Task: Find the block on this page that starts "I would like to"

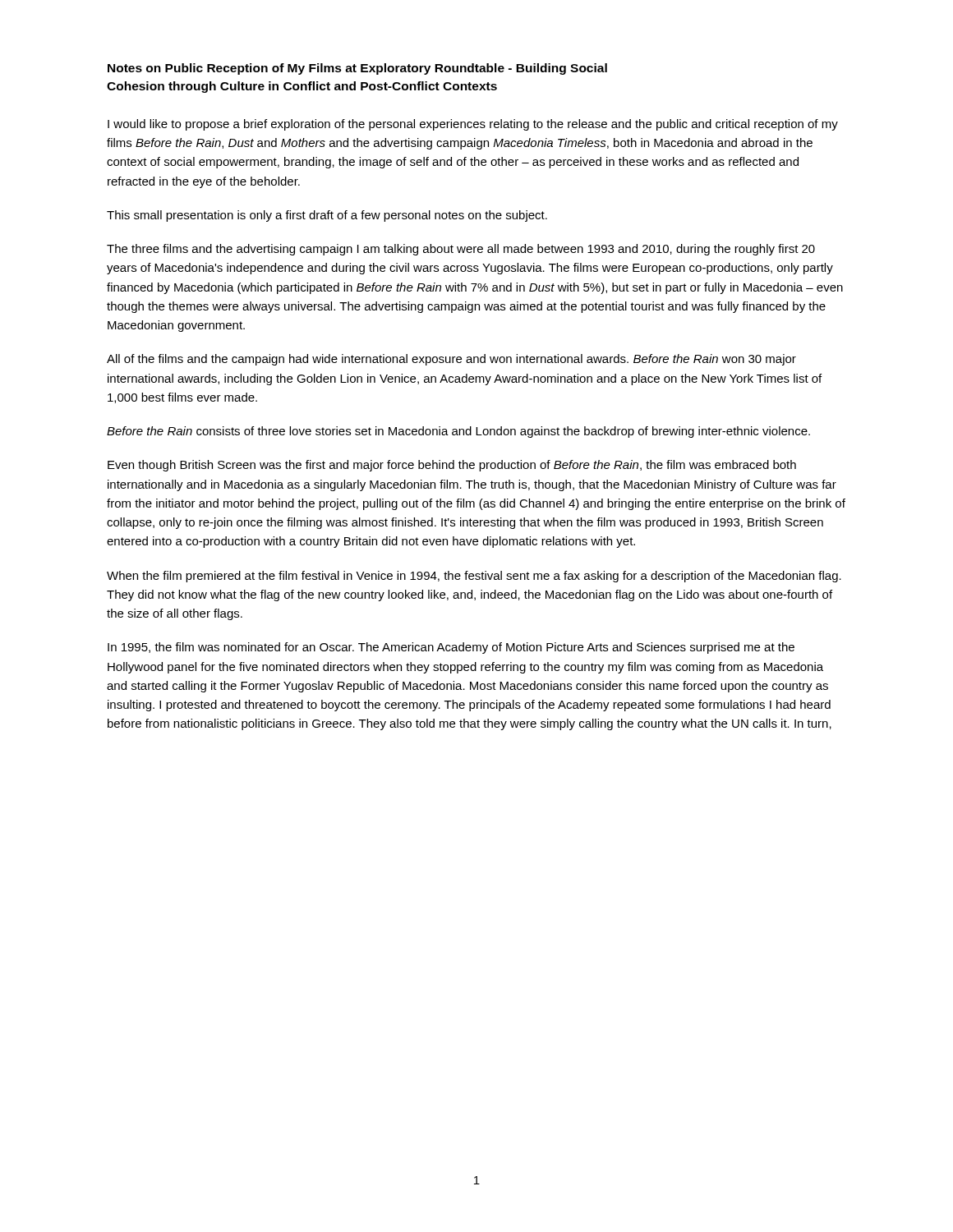Action: [x=472, y=152]
